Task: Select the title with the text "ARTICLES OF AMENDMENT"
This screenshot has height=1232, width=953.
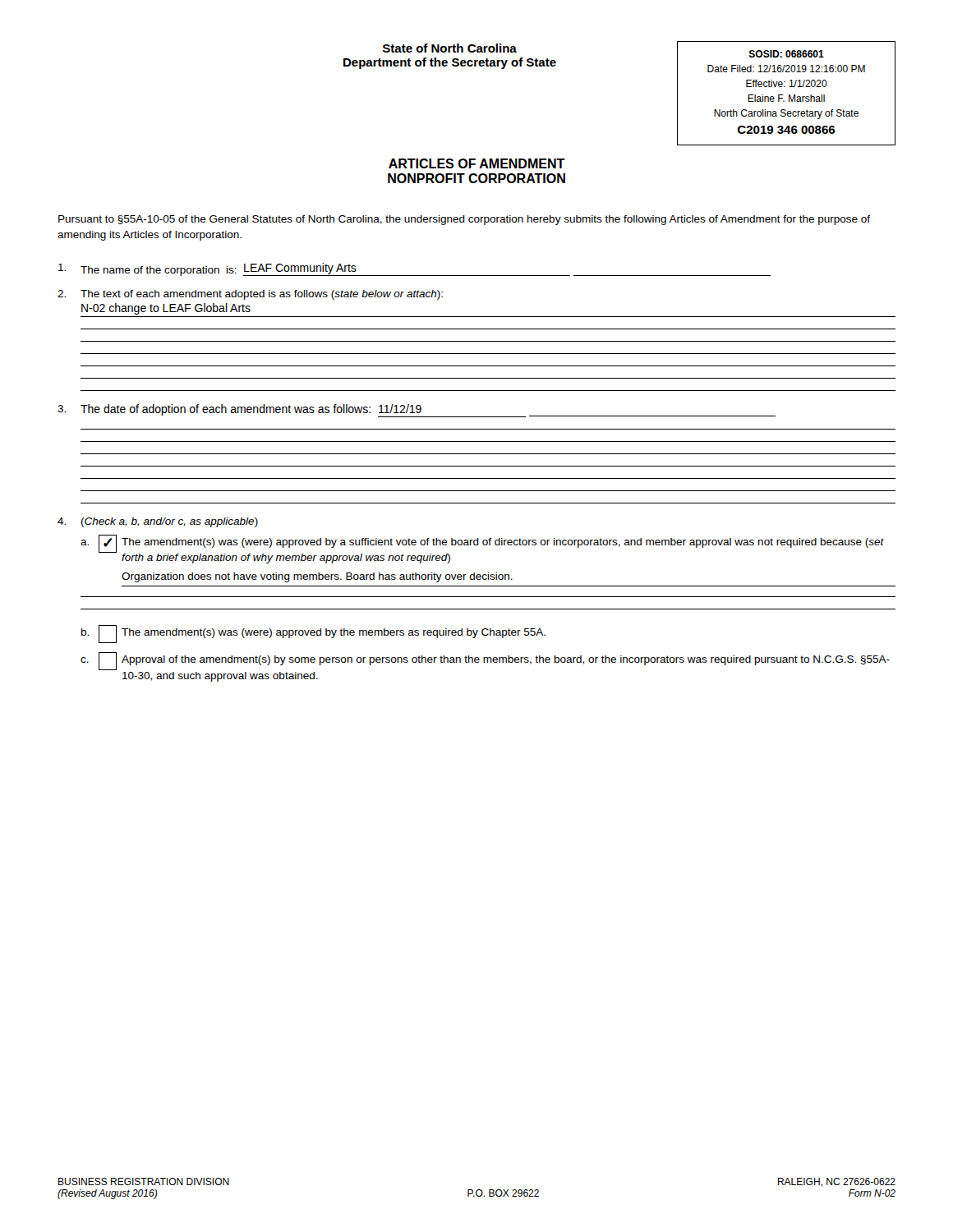Action: [476, 171]
